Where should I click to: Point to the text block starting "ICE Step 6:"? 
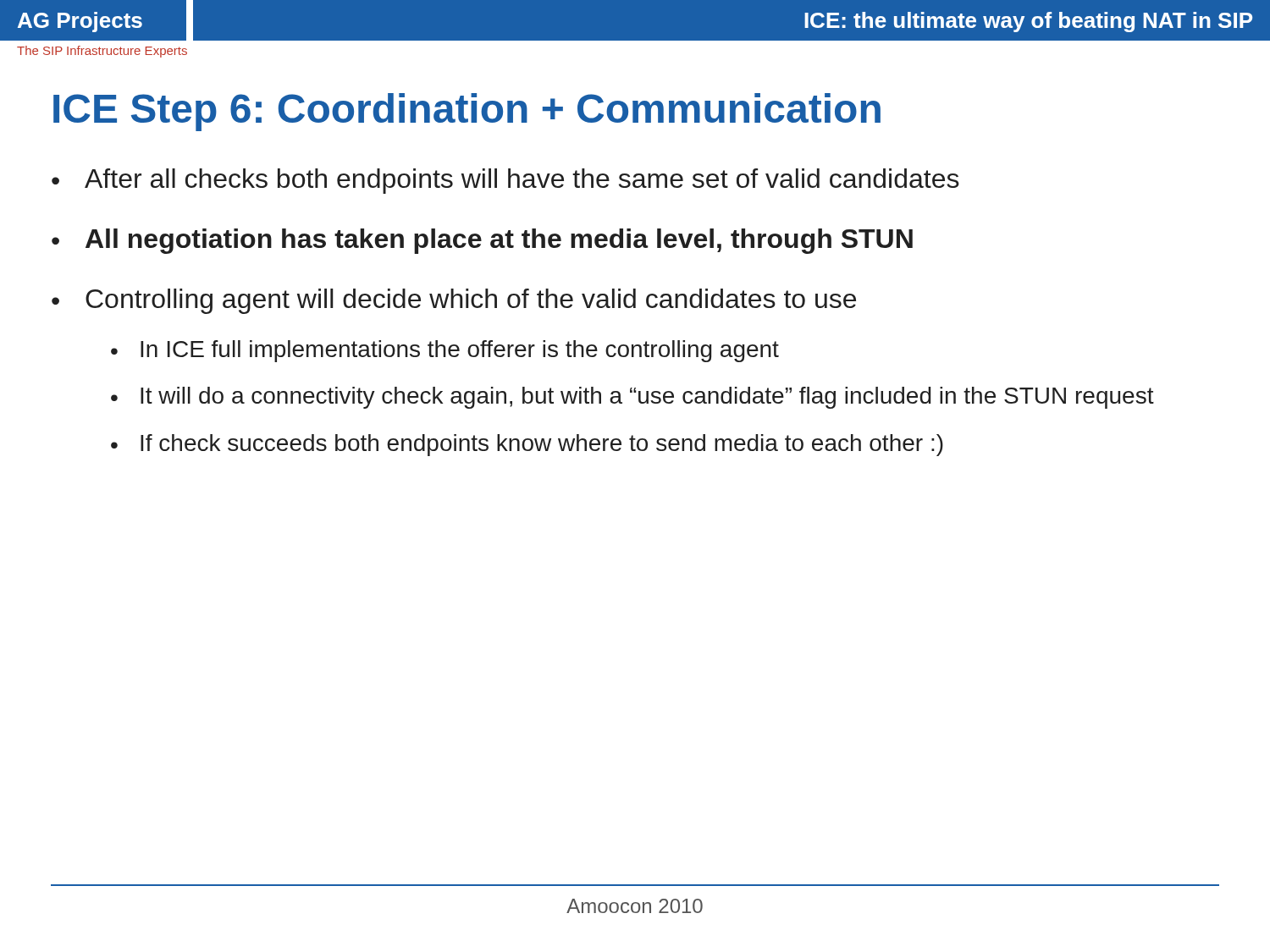pos(467,109)
